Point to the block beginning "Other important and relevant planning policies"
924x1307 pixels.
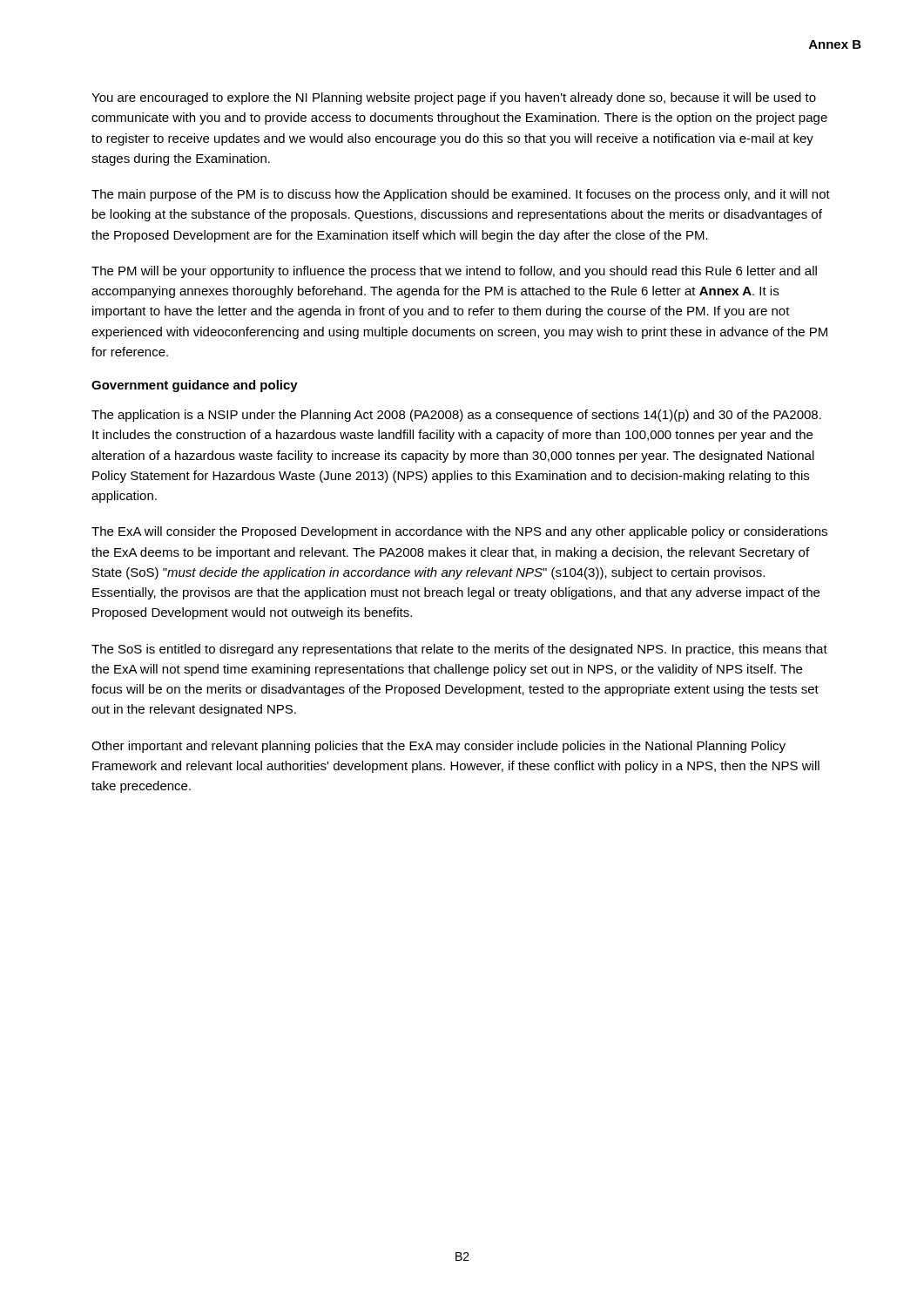point(456,765)
